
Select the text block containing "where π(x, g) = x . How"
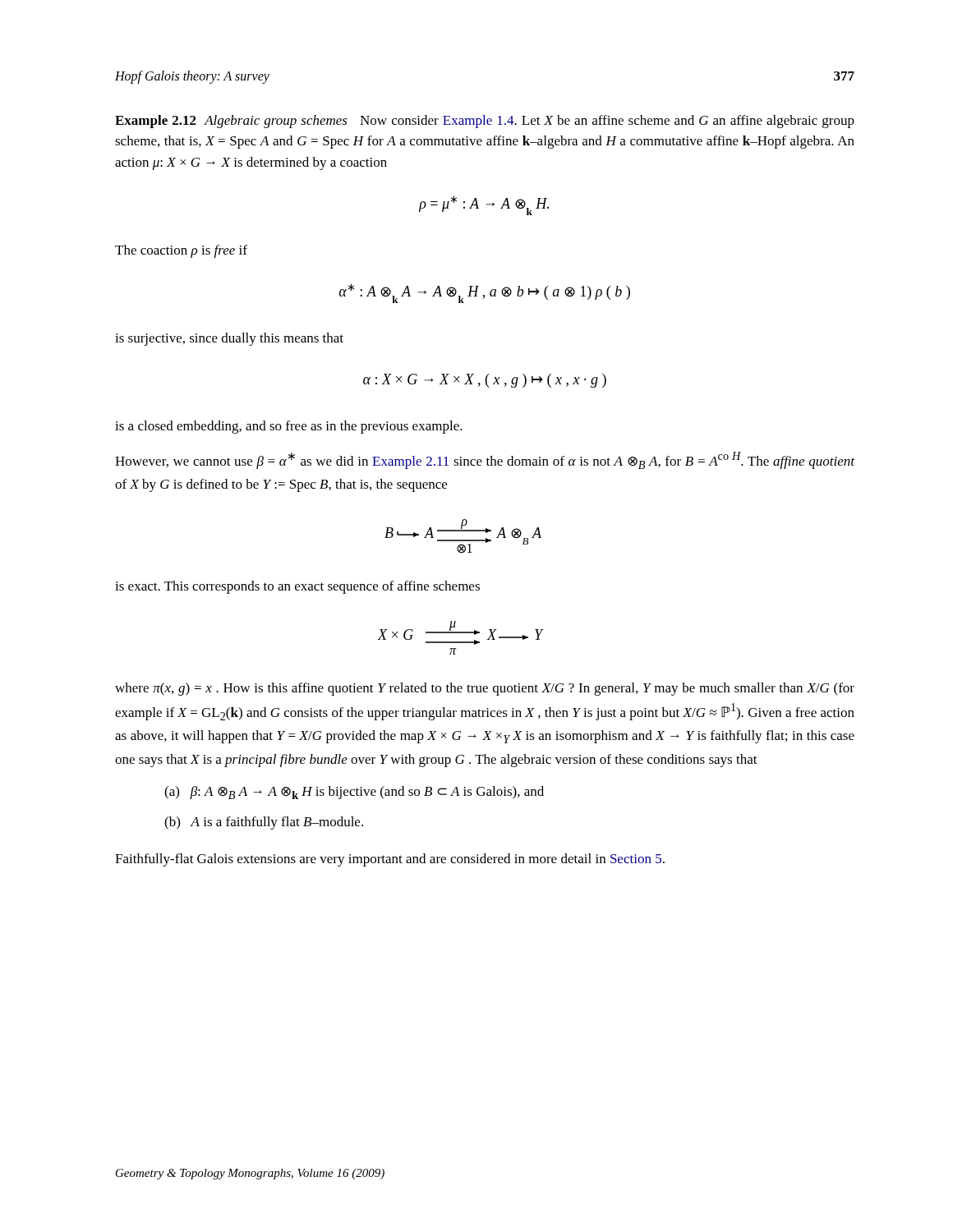pos(485,724)
